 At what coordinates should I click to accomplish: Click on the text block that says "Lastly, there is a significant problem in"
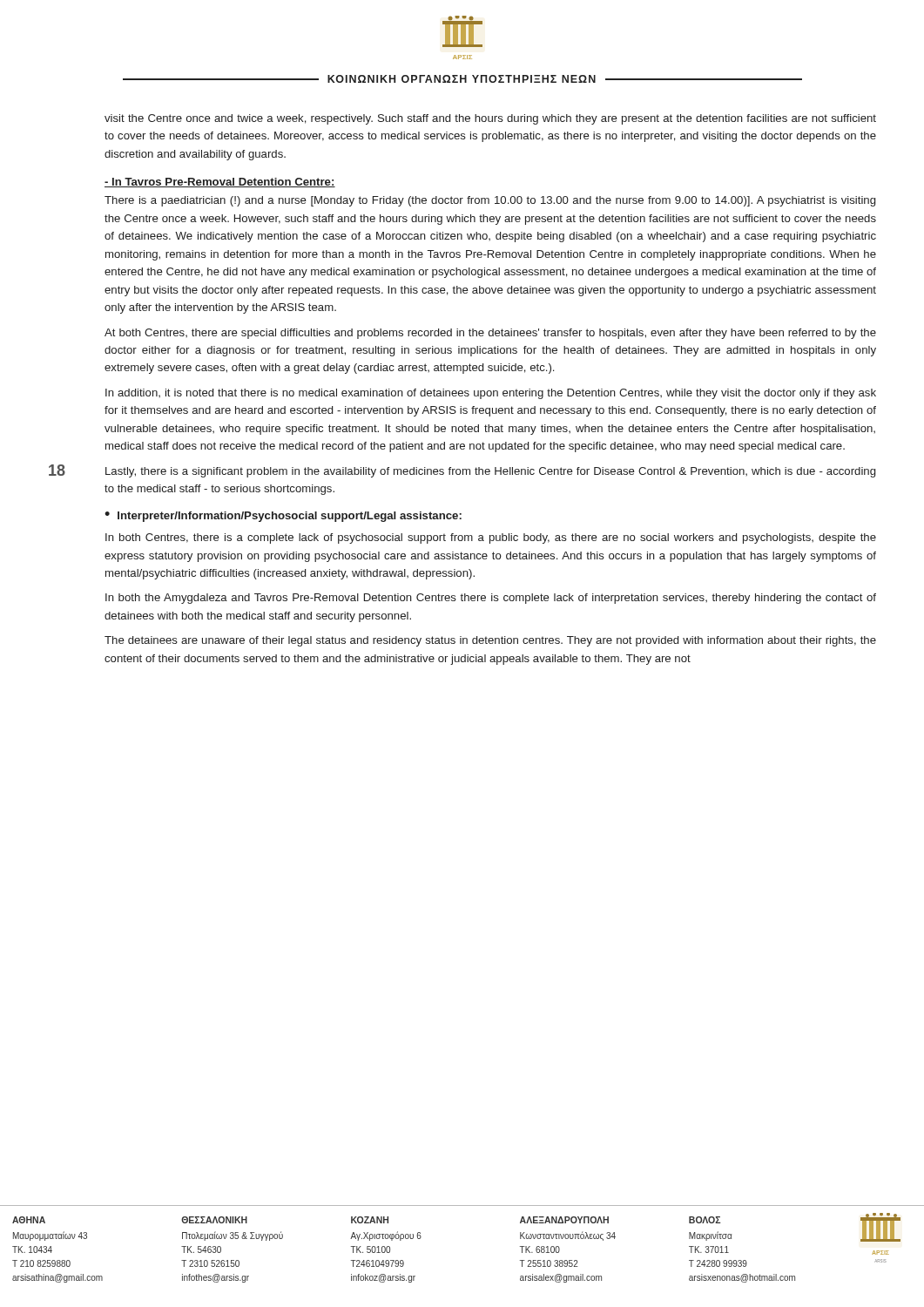pos(490,480)
